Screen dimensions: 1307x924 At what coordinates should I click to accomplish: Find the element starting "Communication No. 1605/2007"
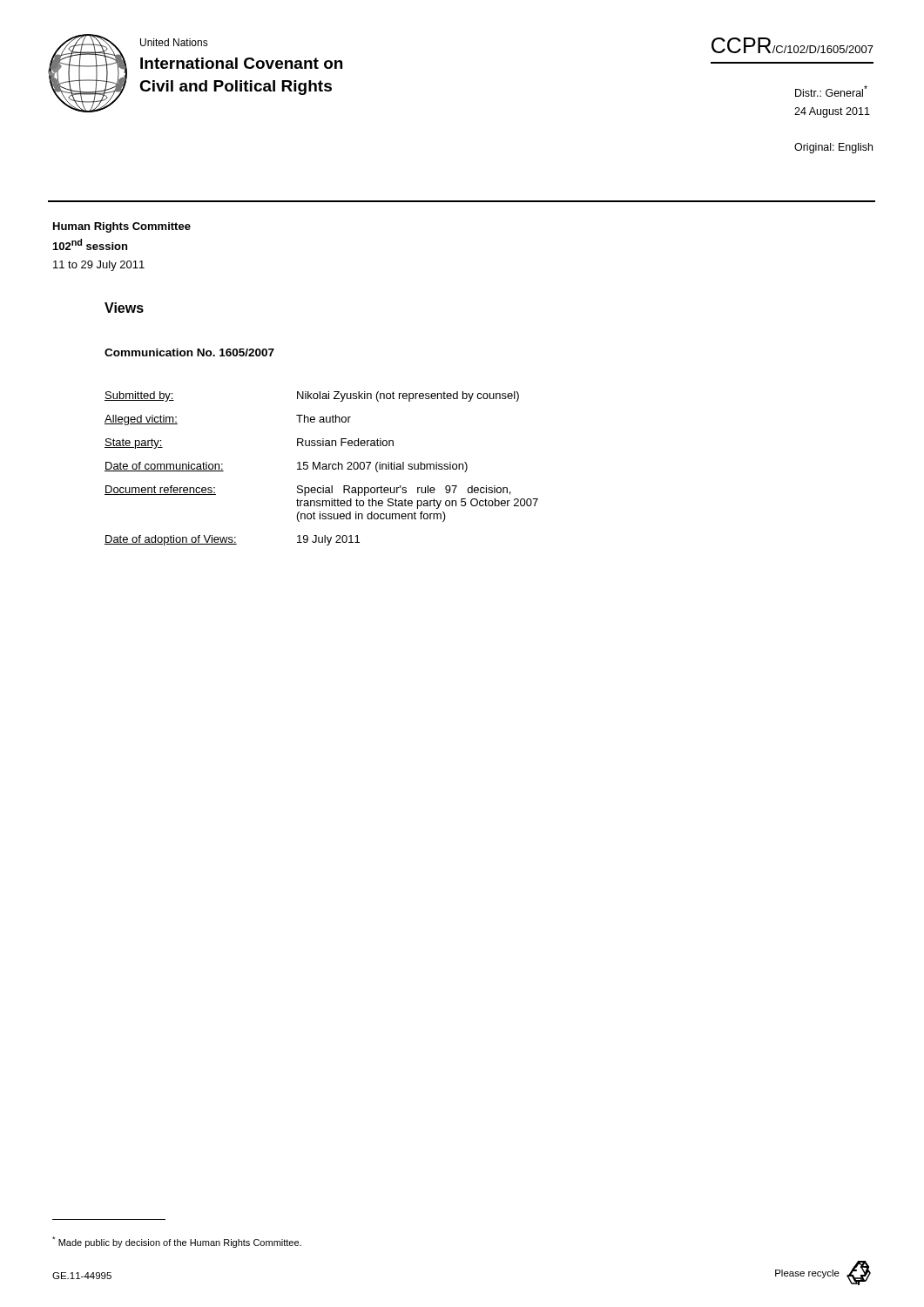[x=189, y=352]
